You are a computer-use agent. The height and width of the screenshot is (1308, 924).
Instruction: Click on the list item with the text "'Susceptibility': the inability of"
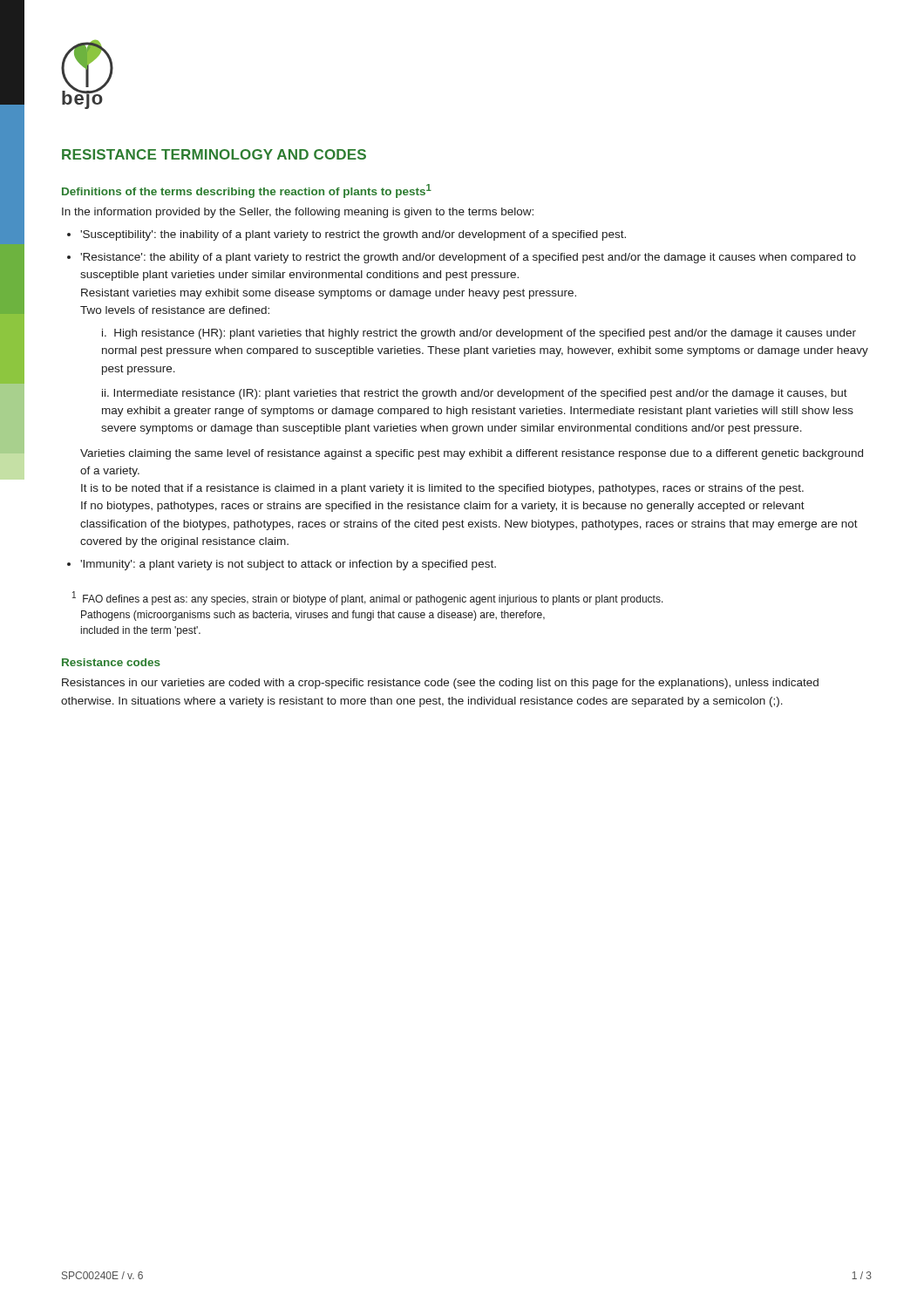click(x=476, y=234)
